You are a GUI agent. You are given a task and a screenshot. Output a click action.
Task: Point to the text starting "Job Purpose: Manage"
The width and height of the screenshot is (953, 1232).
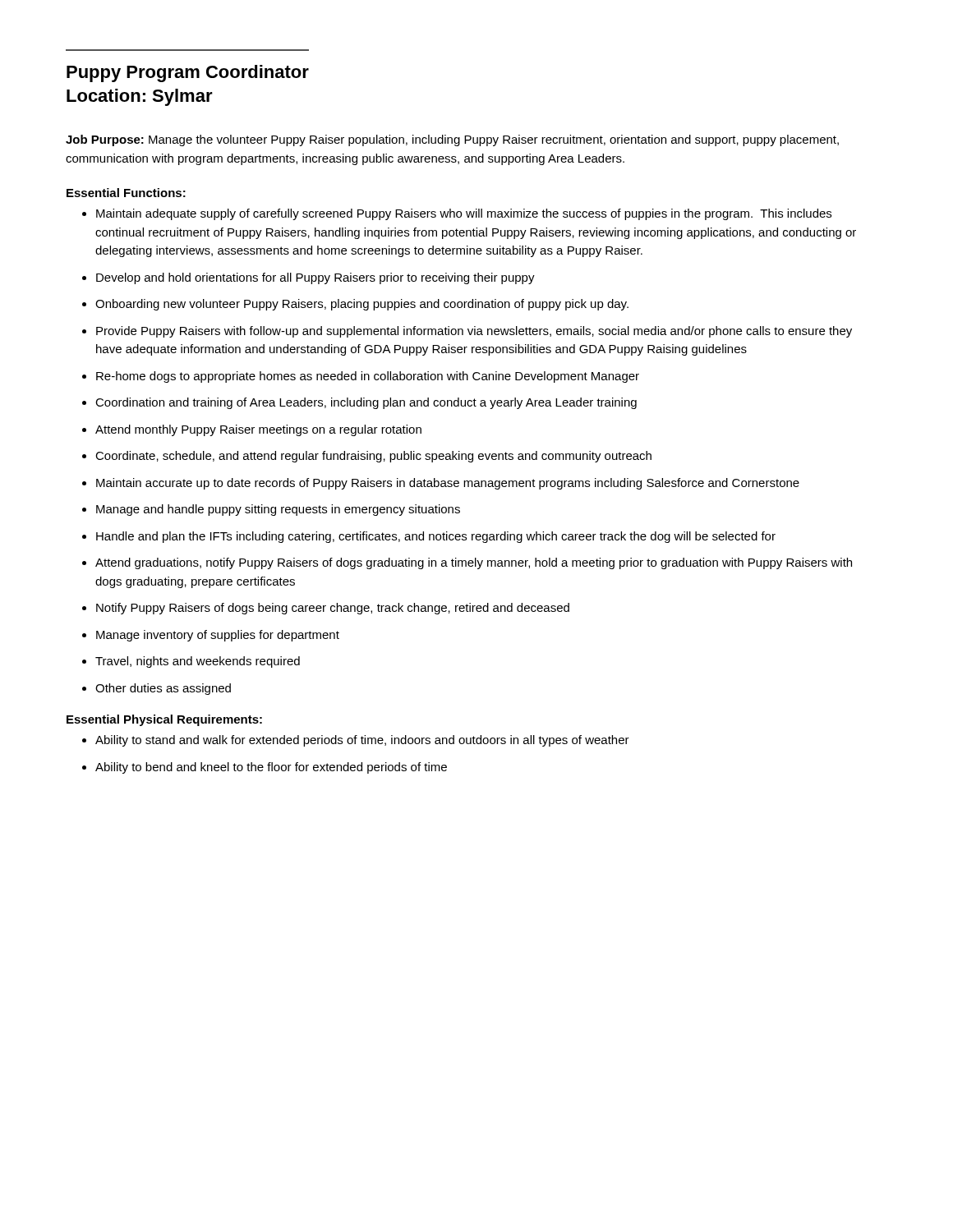(x=453, y=149)
